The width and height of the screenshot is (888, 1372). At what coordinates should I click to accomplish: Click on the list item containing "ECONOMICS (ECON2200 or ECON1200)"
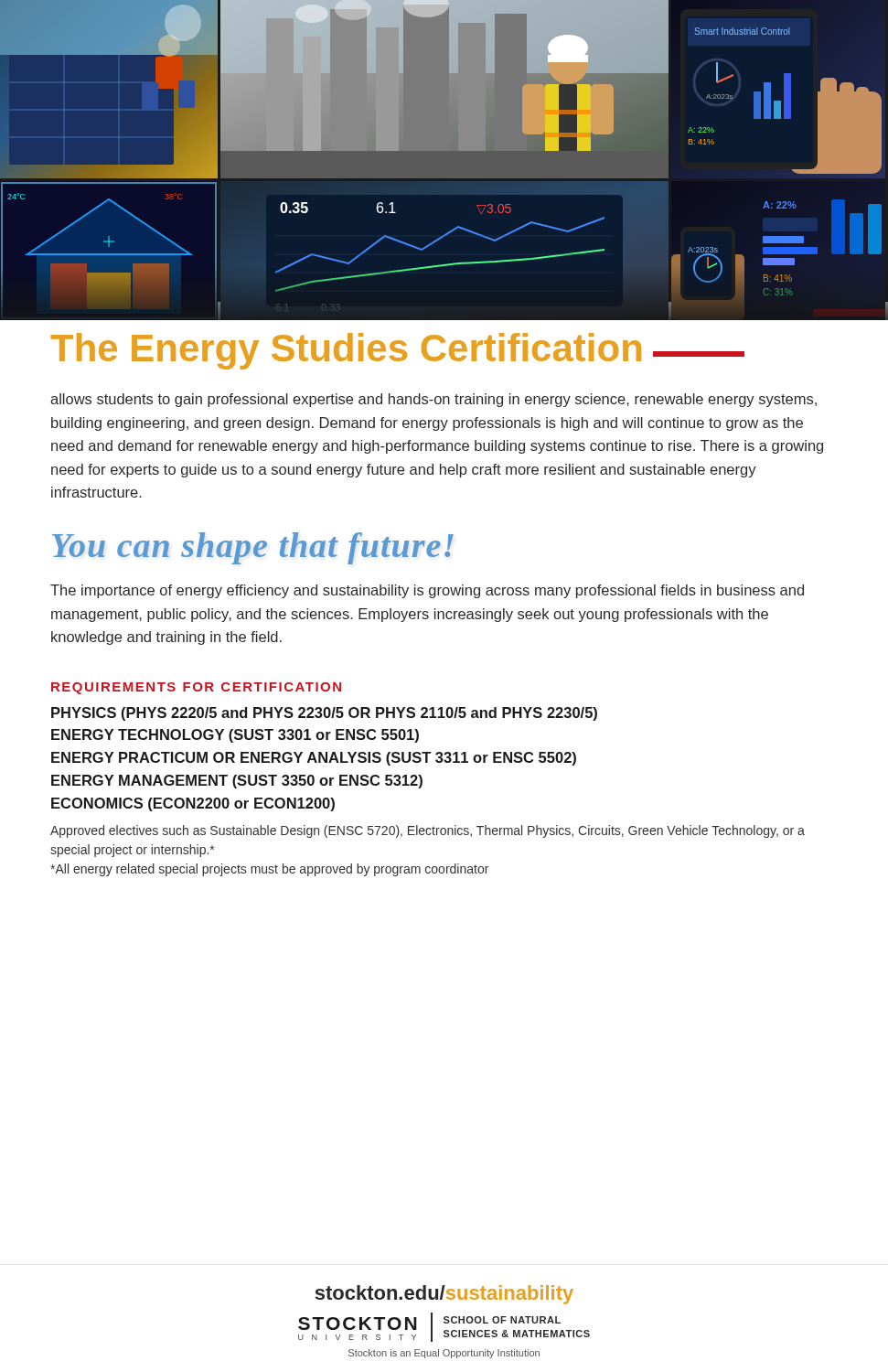(193, 804)
